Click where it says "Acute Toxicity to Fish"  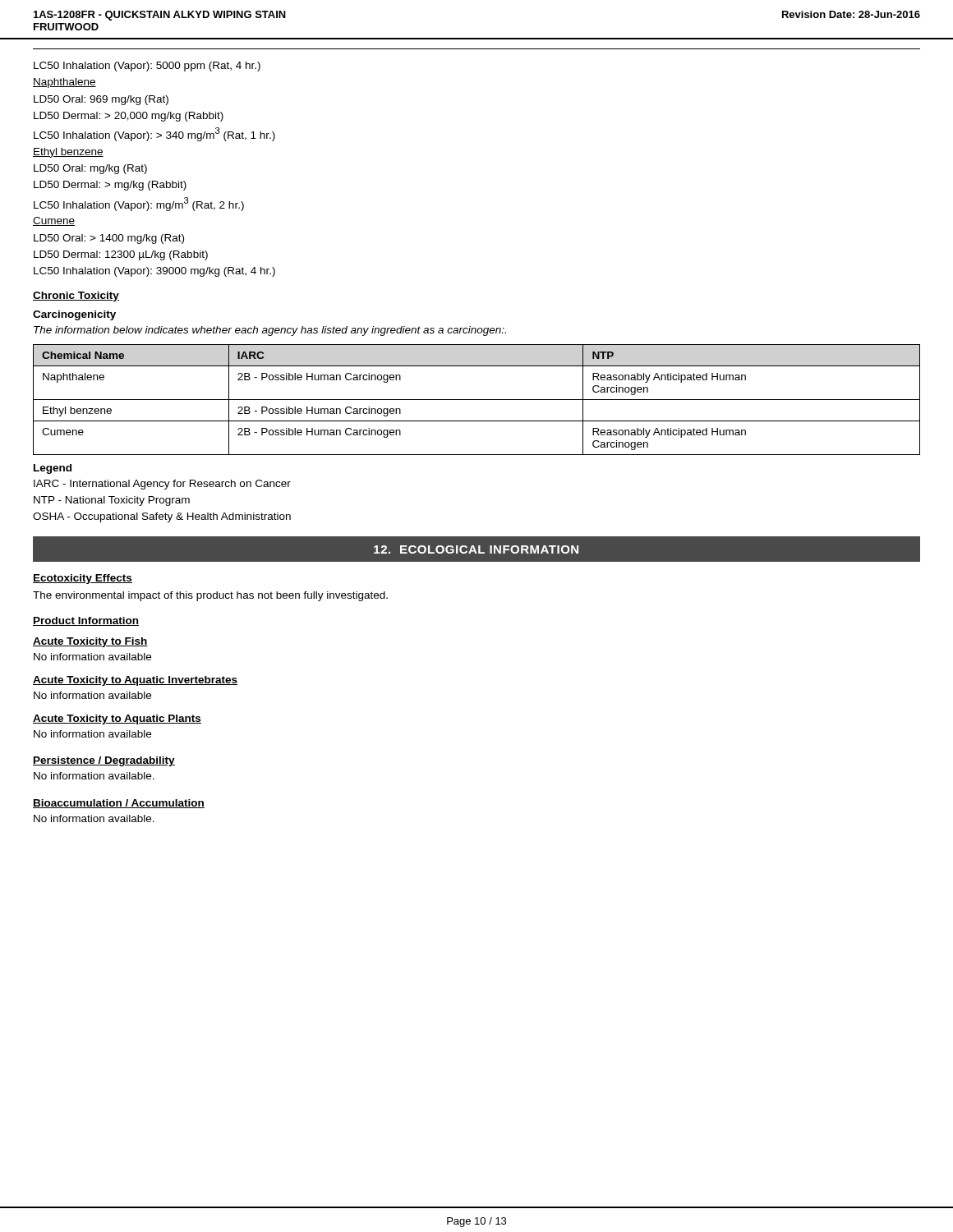click(x=90, y=641)
